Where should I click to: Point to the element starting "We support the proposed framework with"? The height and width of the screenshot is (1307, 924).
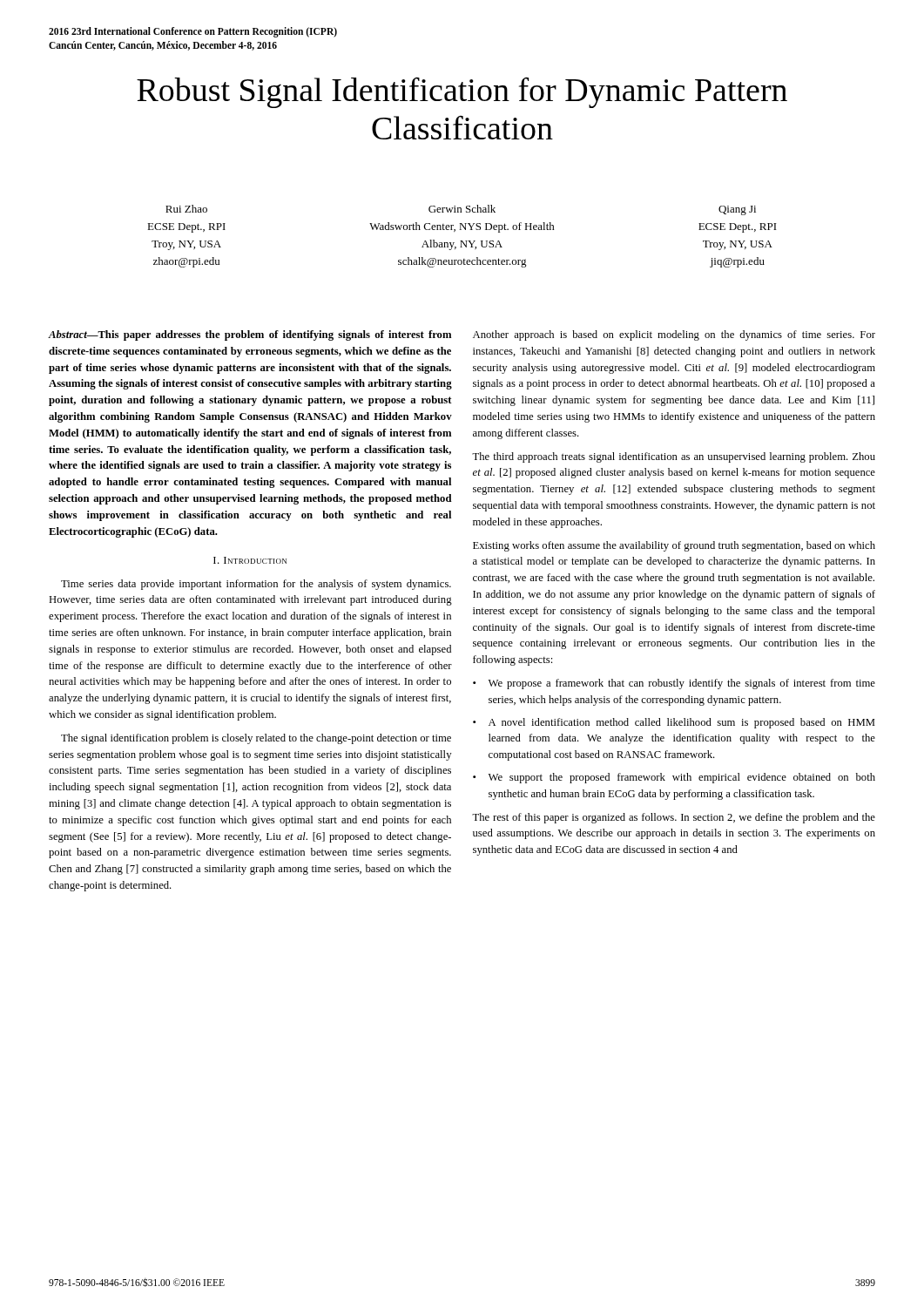pyautogui.click(x=682, y=785)
